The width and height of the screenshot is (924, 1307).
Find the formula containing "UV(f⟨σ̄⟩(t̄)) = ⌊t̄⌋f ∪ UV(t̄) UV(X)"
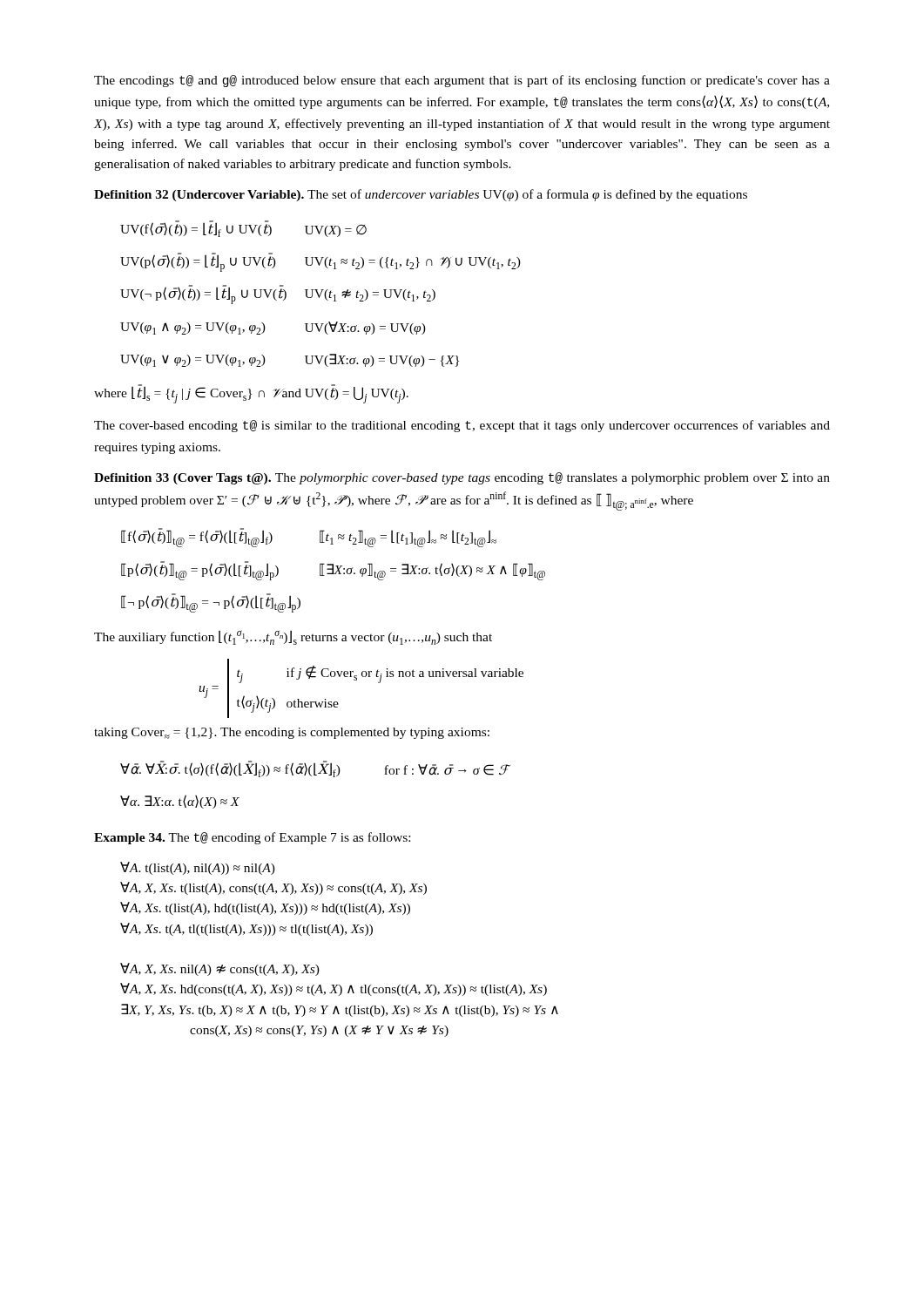243,229
